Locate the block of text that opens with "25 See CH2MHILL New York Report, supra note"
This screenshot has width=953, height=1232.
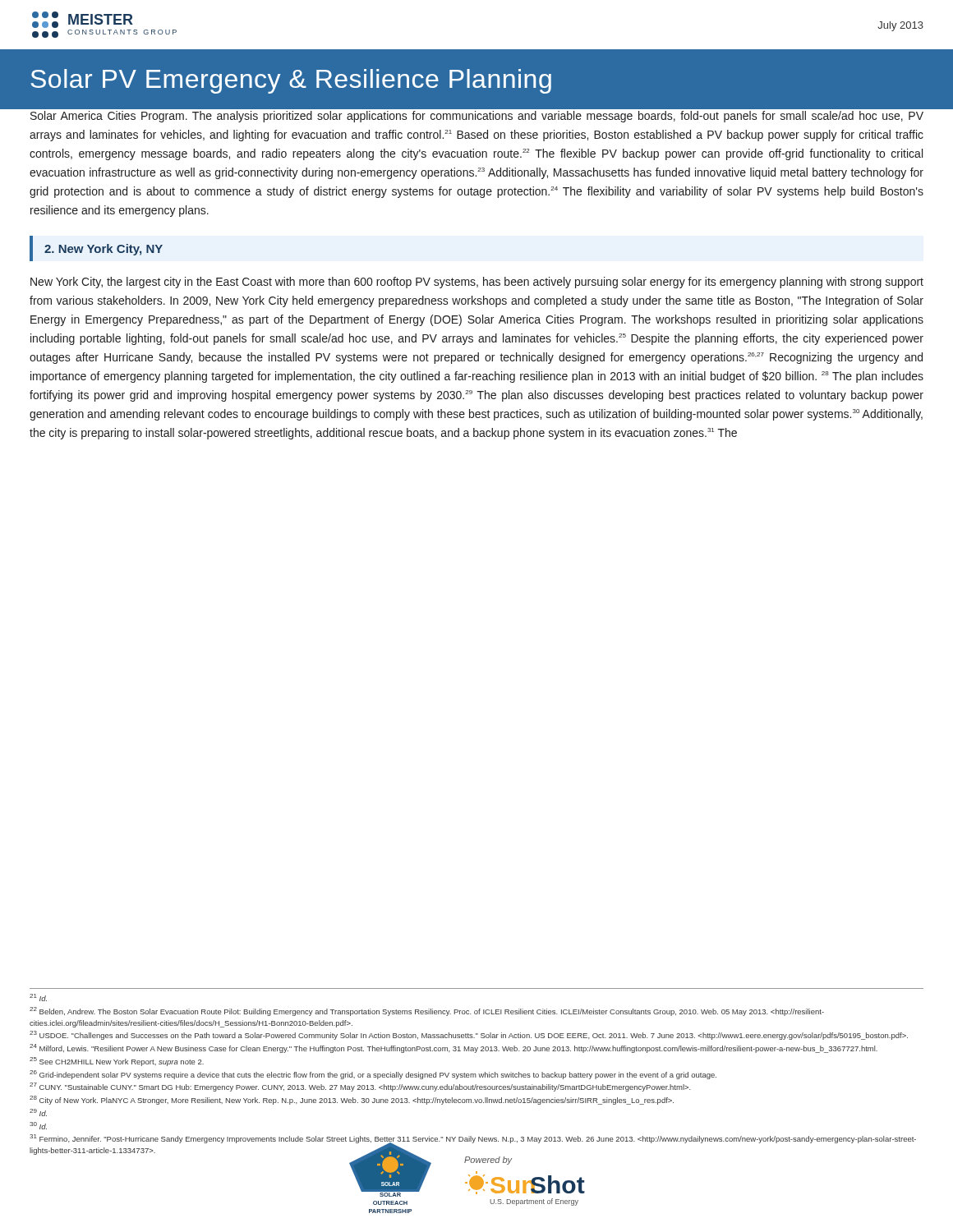[117, 1061]
